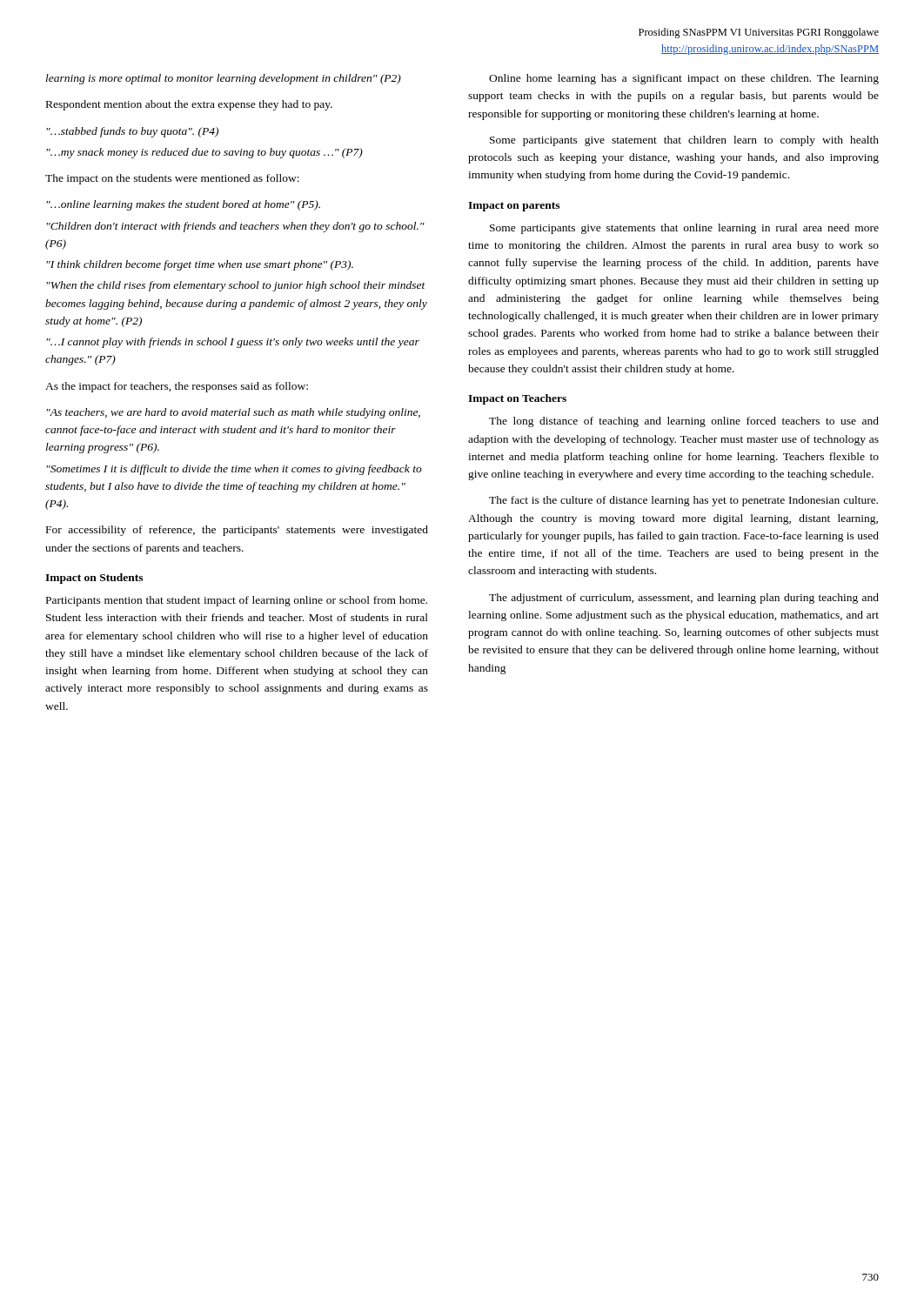Select the section header that says "Impact on Students"

click(x=94, y=577)
